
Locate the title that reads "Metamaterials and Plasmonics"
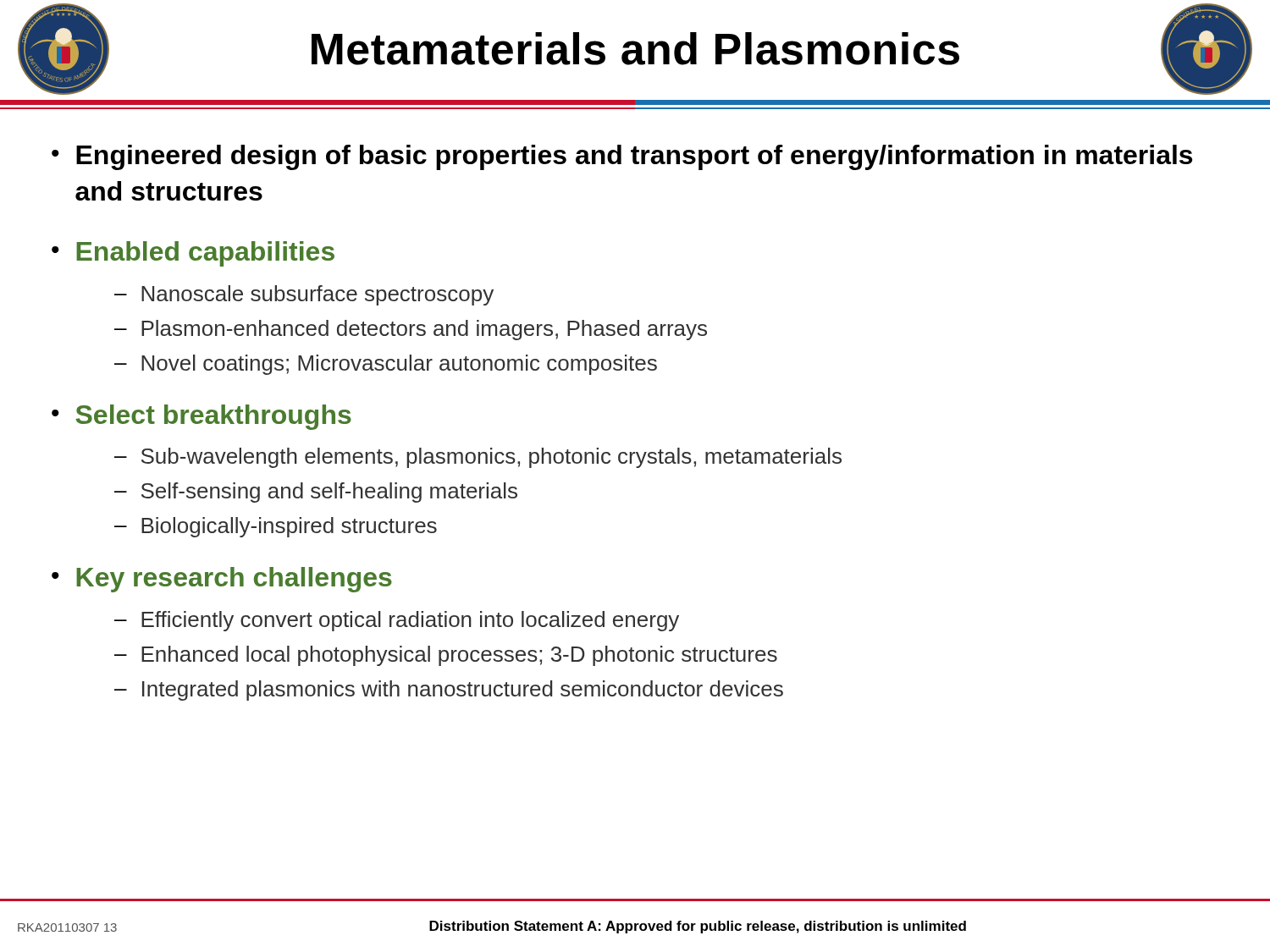[x=635, y=49]
